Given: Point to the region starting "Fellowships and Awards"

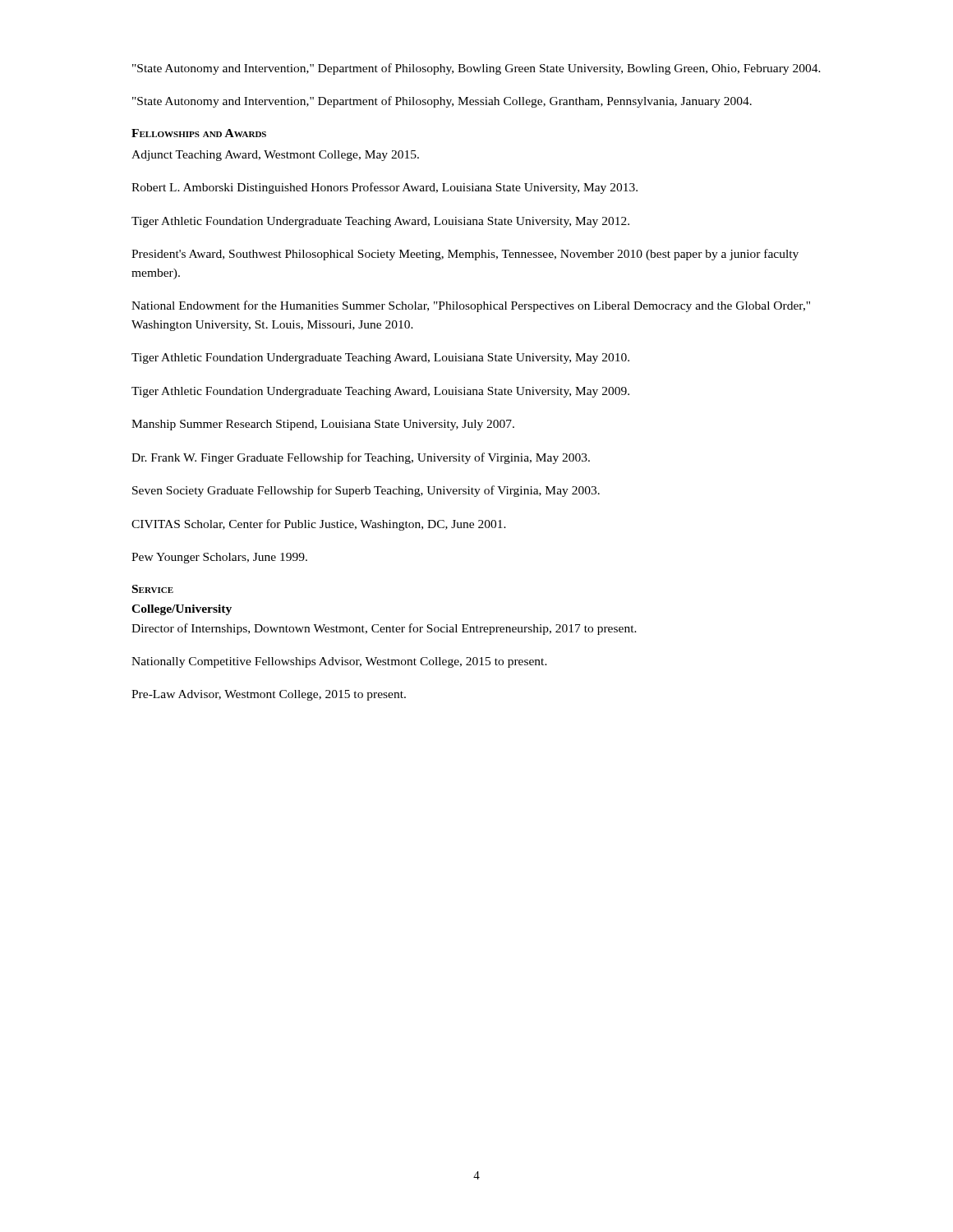Looking at the screenshot, I should 199,133.
